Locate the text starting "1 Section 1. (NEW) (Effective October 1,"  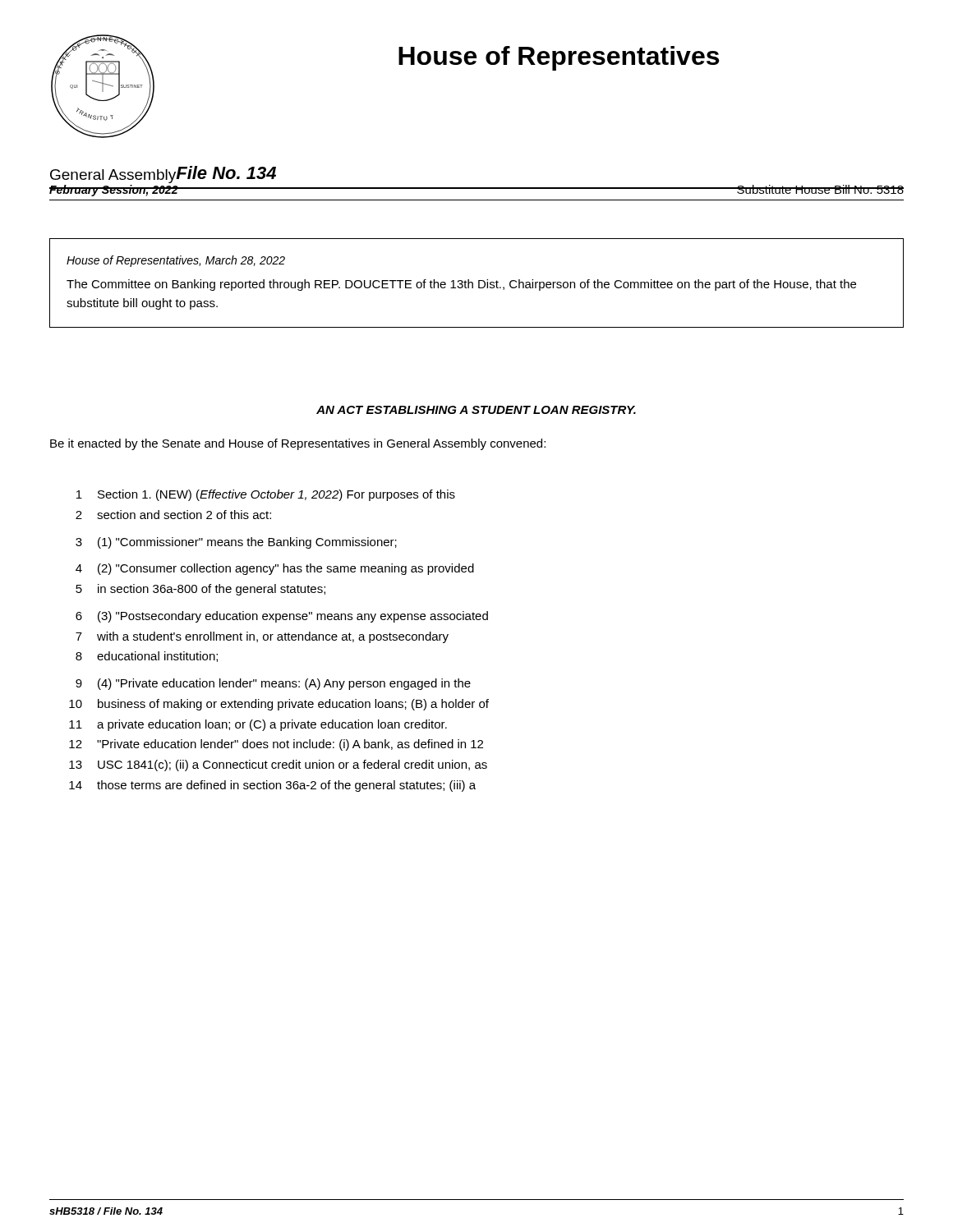266,495
